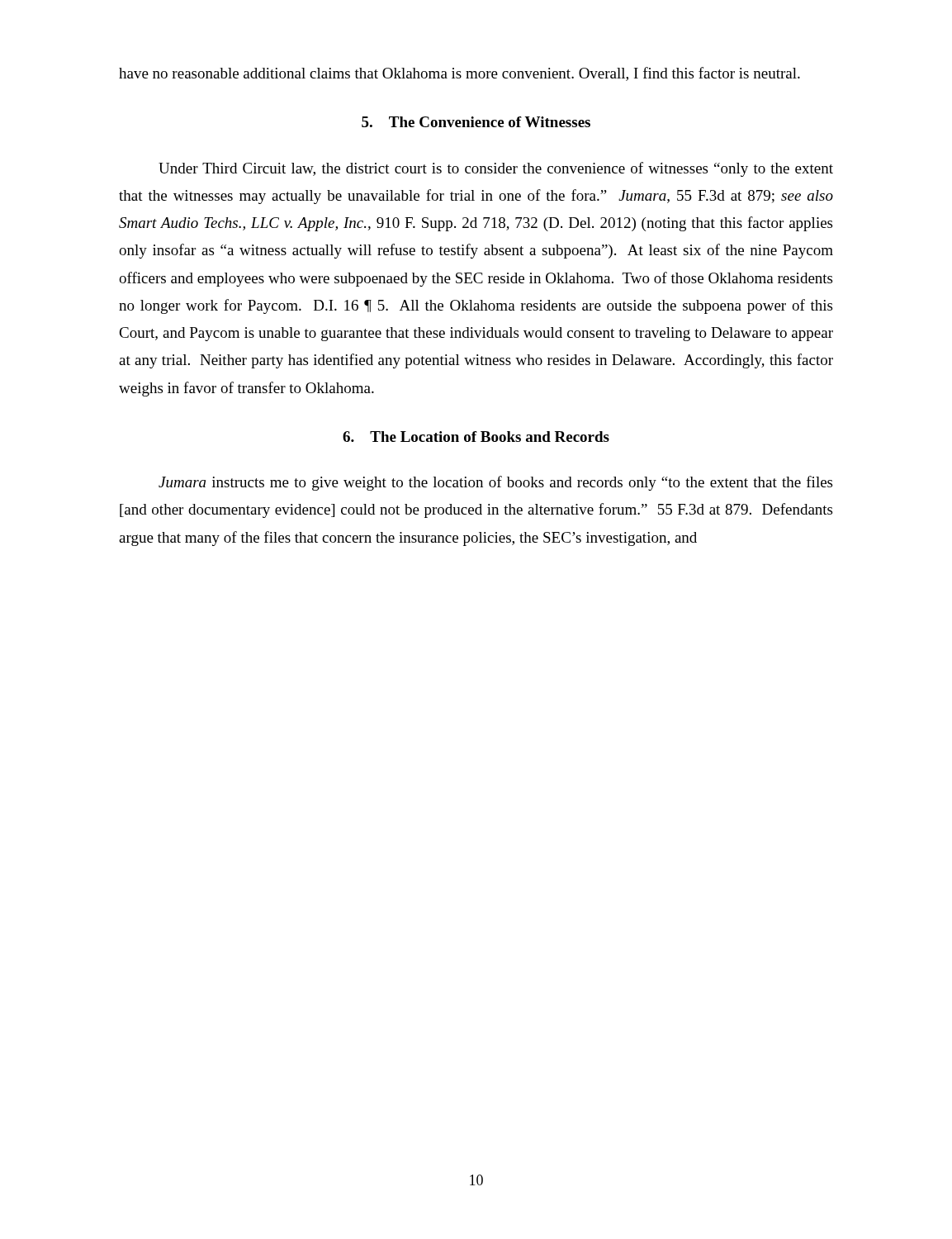
Task: Locate the text block that reads "Under Third Circuit law, the district"
Action: tap(476, 278)
